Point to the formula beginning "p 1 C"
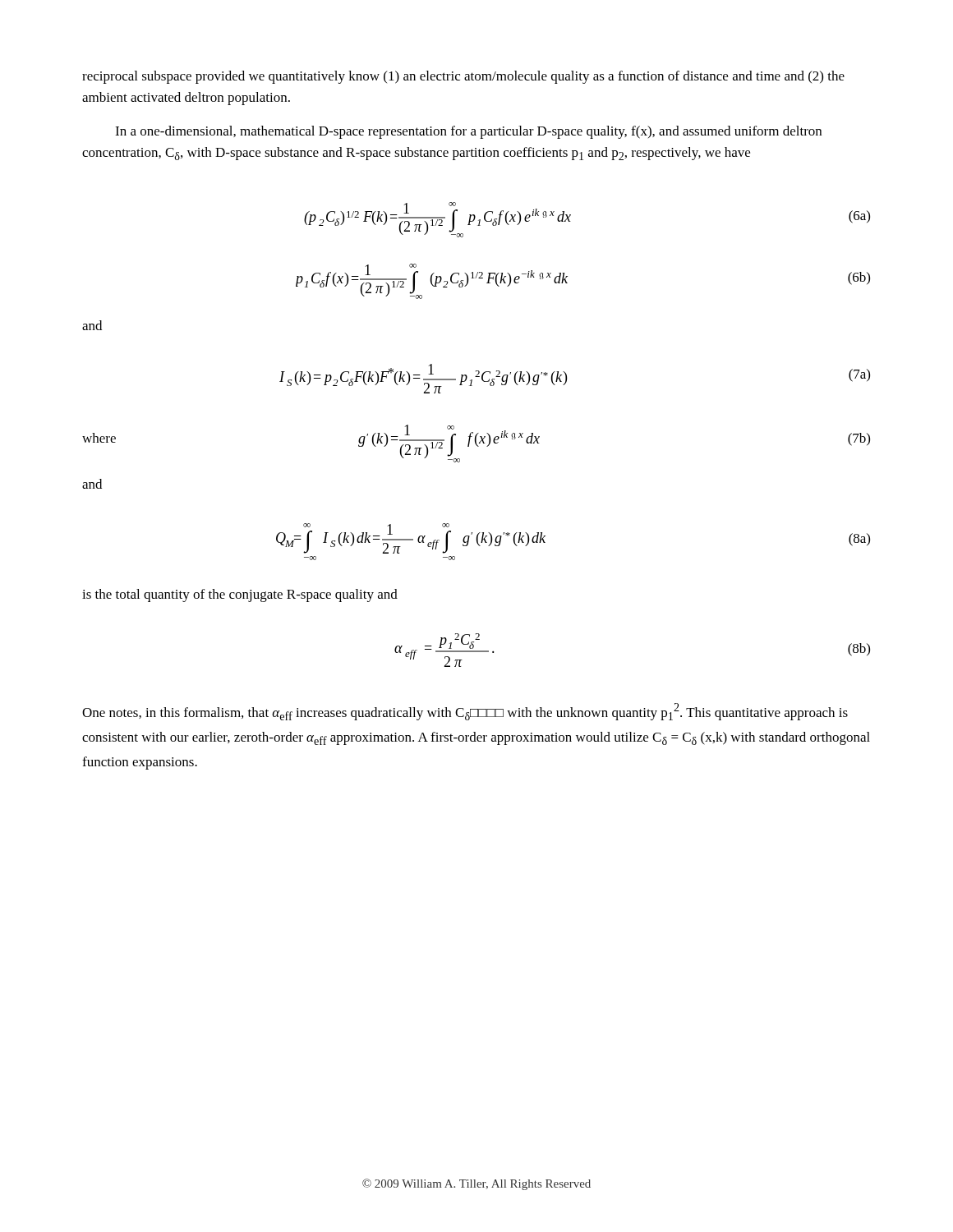The height and width of the screenshot is (1232, 953). (x=583, y=278)
